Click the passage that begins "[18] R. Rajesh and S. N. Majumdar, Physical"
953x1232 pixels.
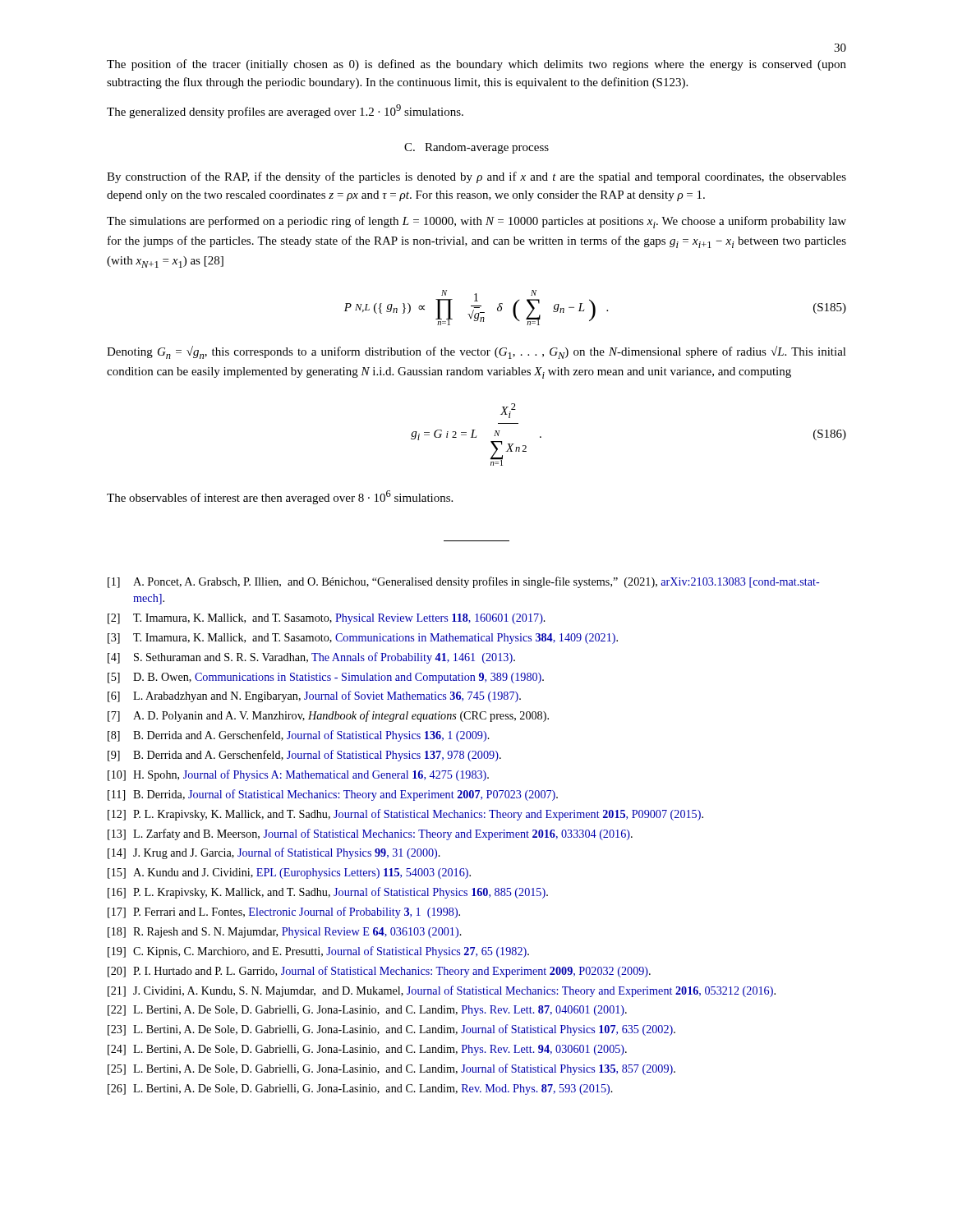(x=285, y=933)
